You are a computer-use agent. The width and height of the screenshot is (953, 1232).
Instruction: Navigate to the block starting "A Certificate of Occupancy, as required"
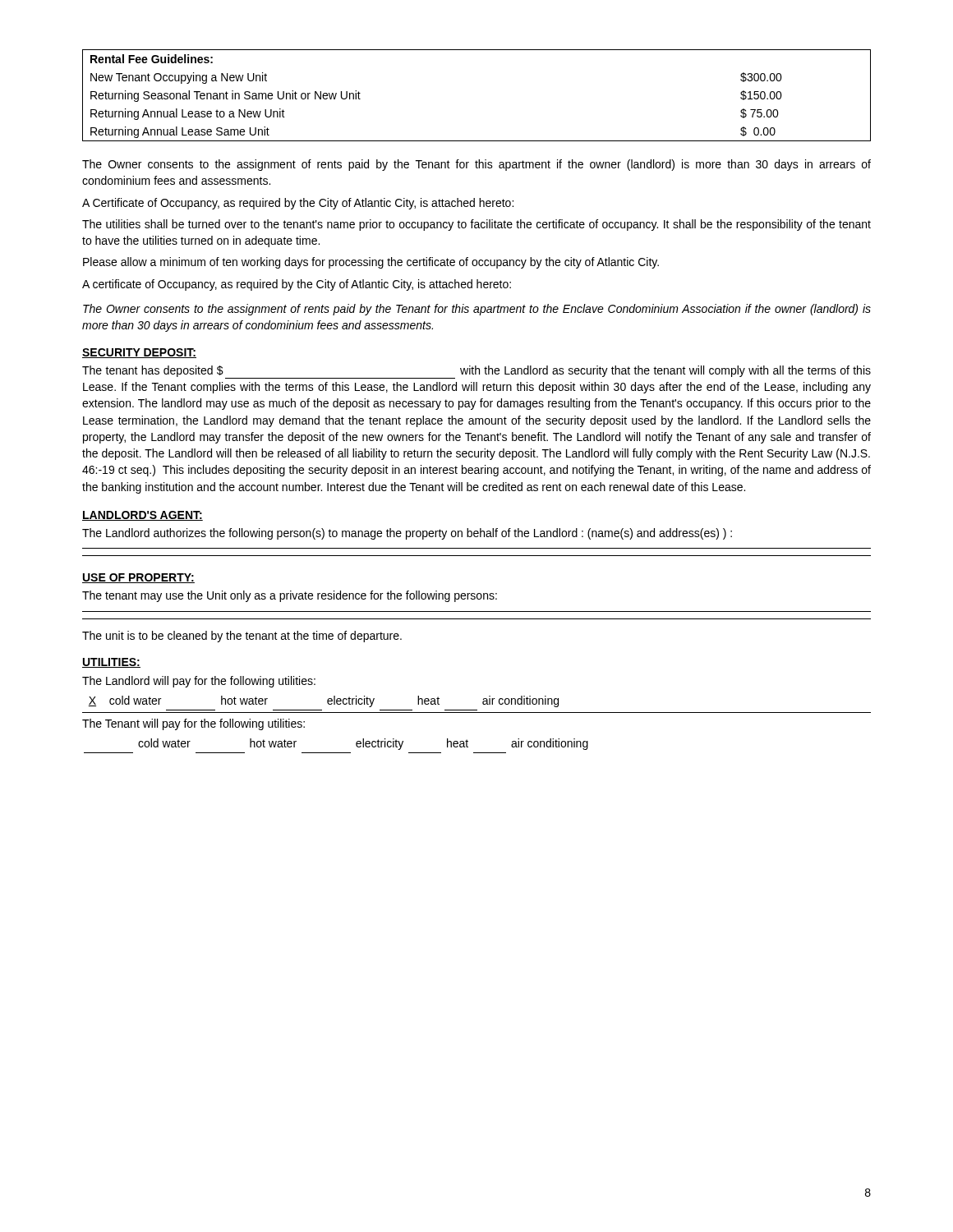coord(298,203)
